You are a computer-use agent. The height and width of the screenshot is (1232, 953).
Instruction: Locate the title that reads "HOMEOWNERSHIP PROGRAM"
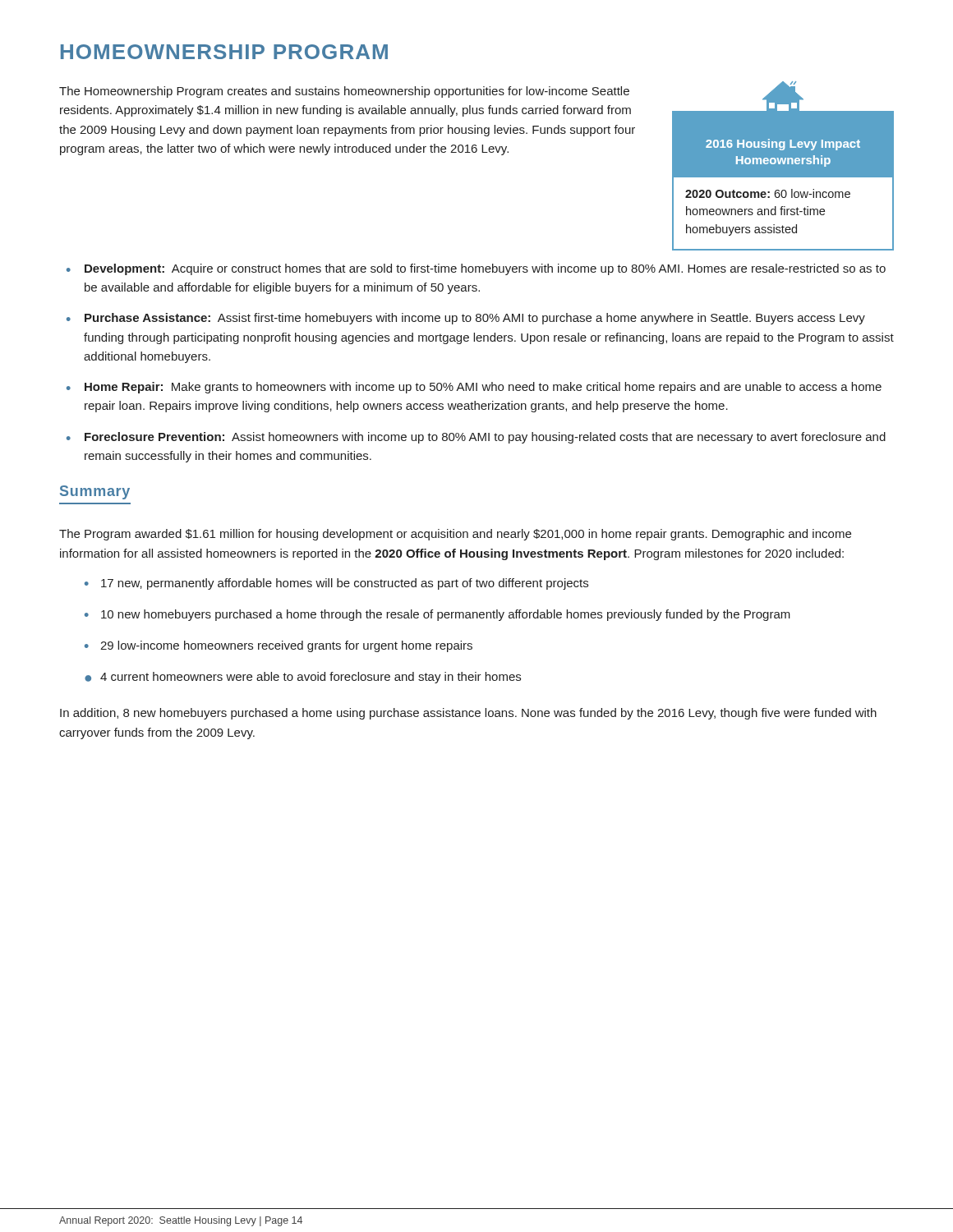click(225, 52)
